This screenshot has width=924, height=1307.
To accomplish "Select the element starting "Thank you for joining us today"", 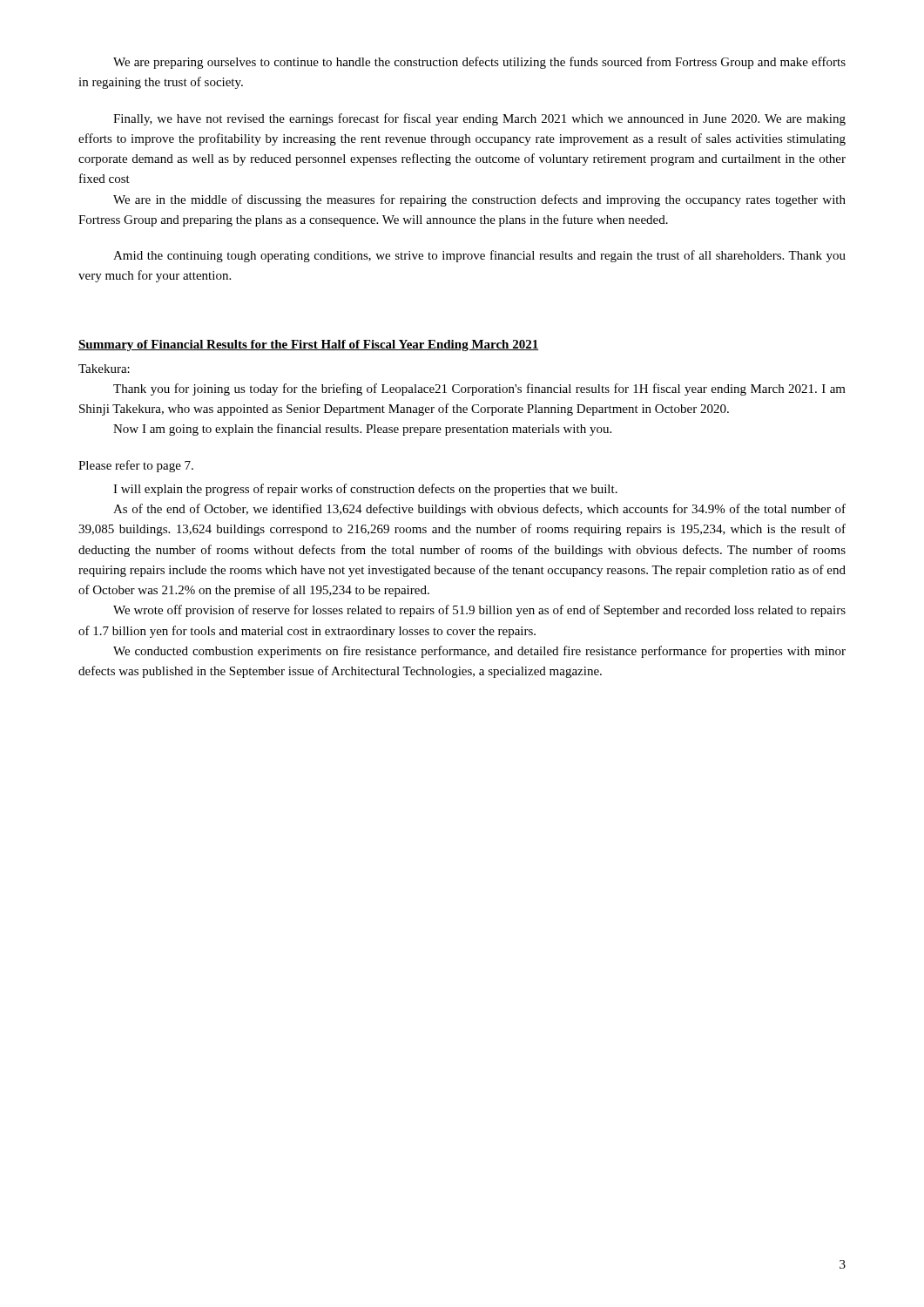I will 462,409.
